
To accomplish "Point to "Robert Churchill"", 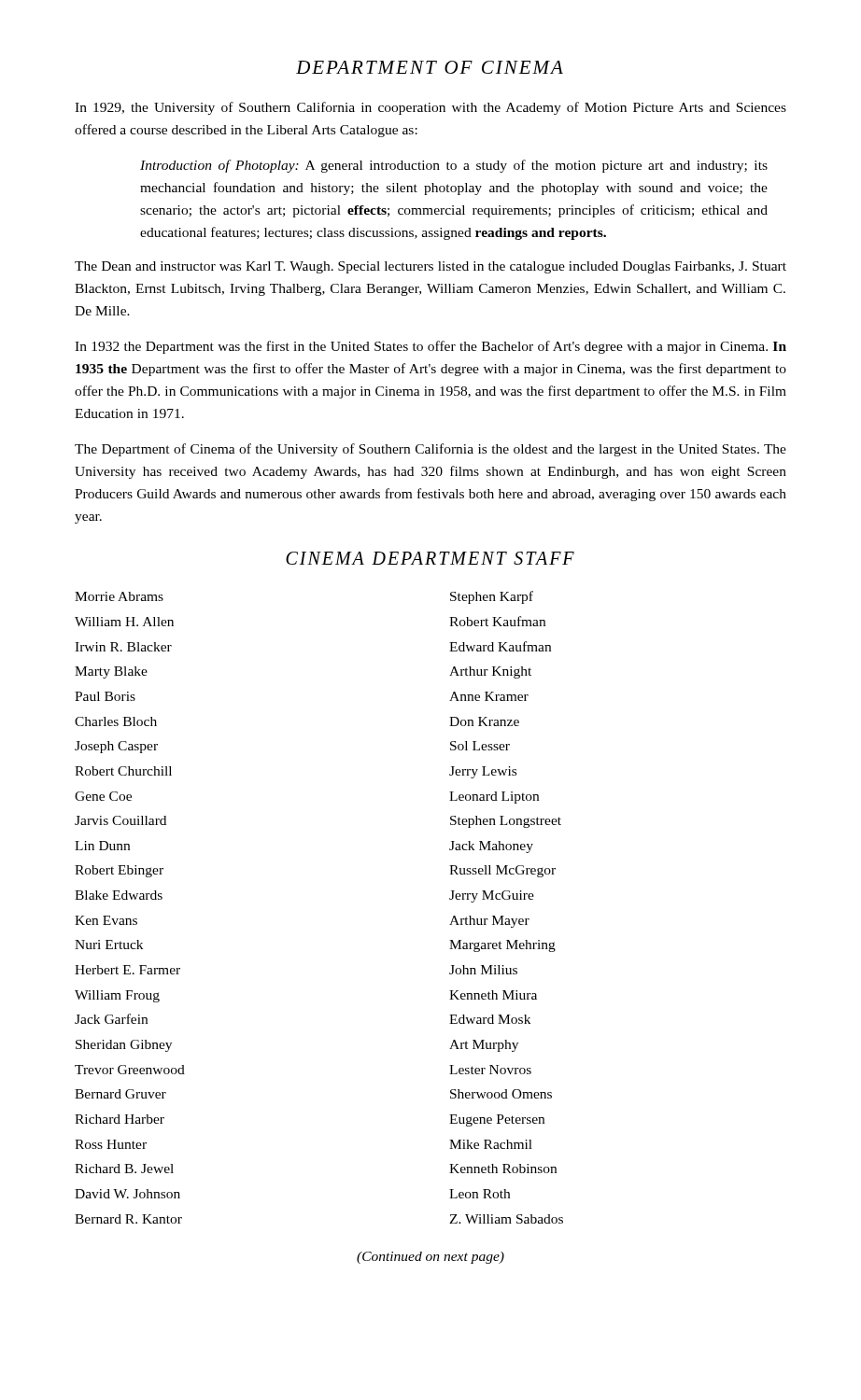I will [124, 770].
